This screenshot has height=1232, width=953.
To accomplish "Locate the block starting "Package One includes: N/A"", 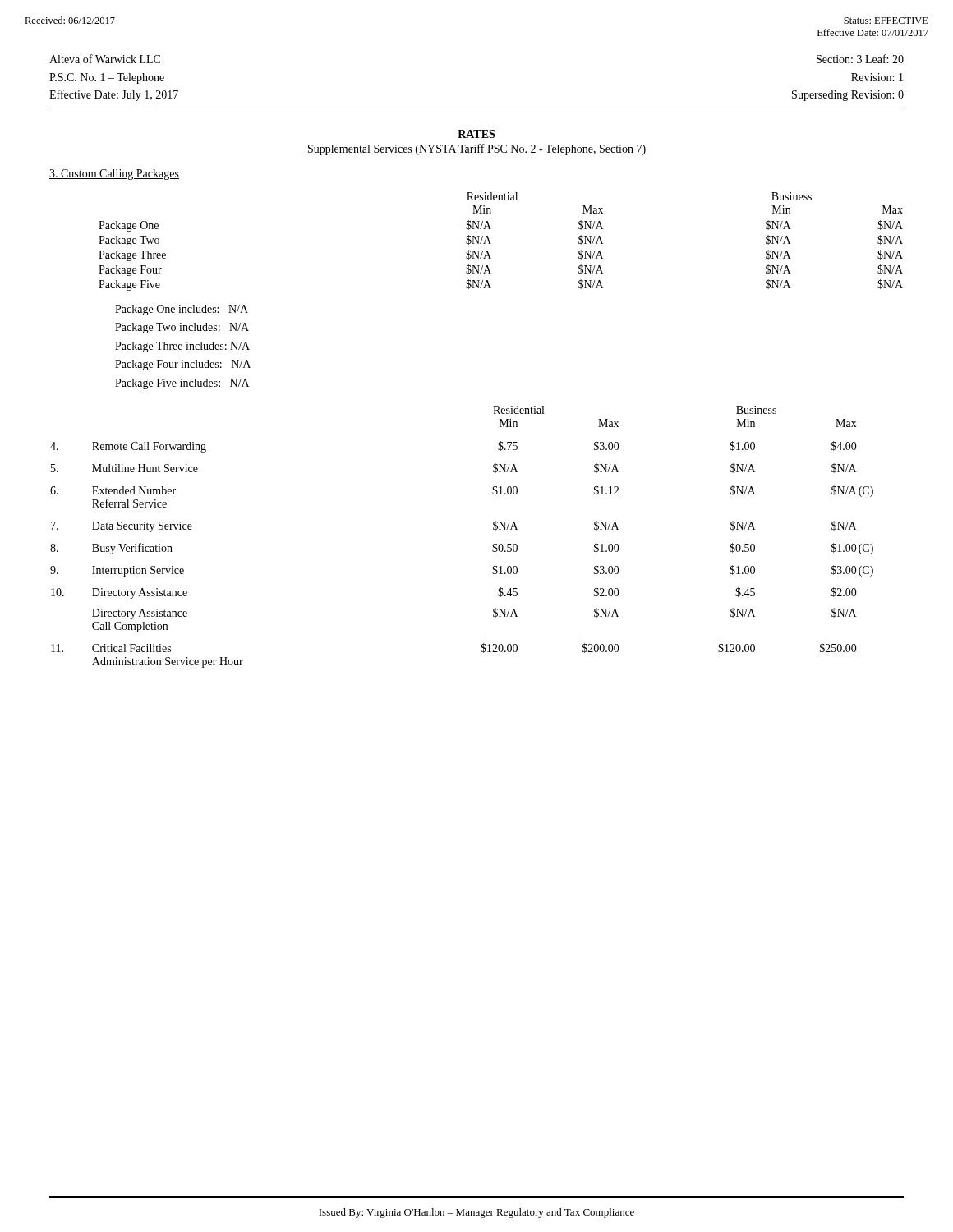I will [182, 309].
